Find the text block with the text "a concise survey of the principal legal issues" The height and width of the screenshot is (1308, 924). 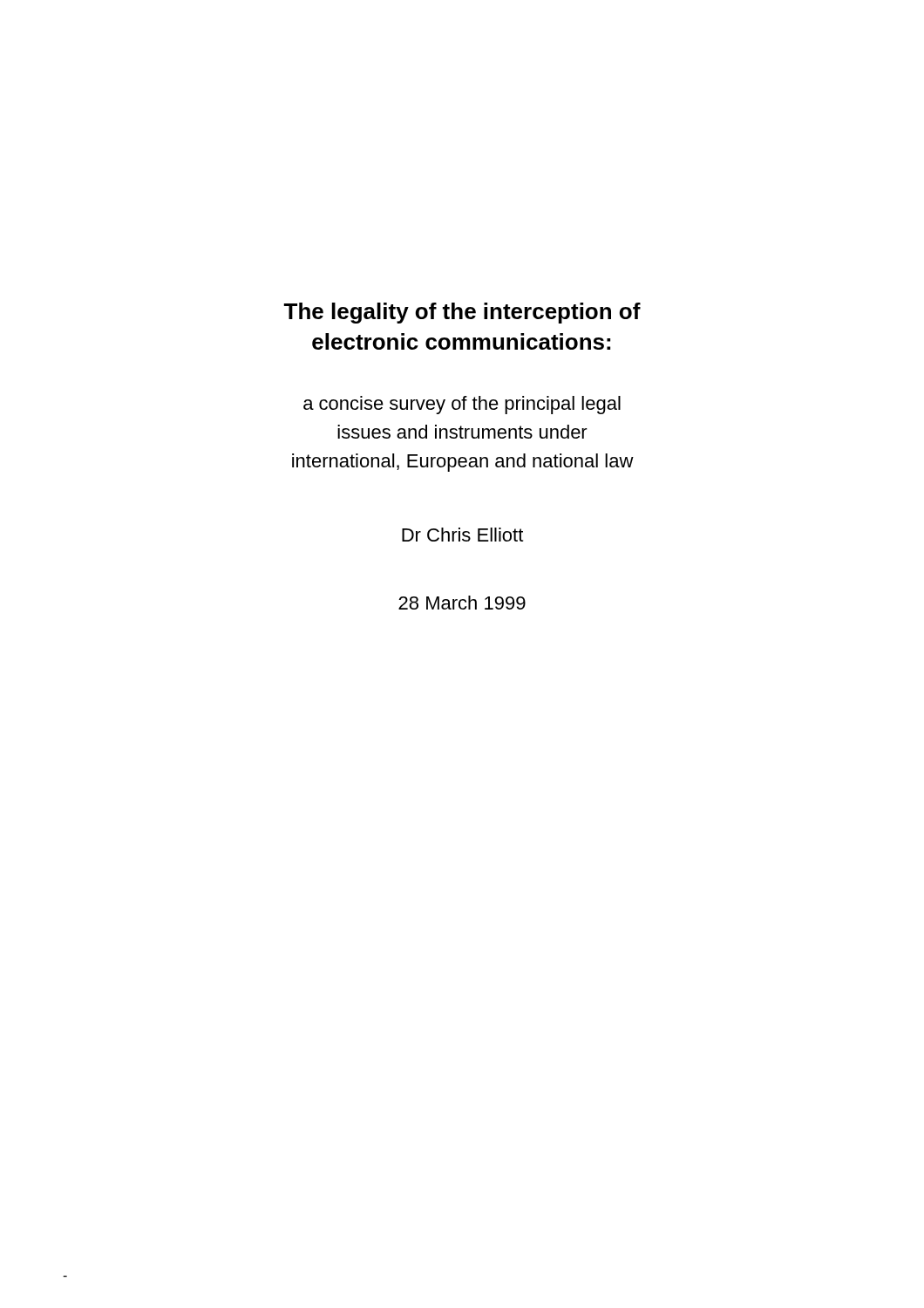tap(462, 432)
